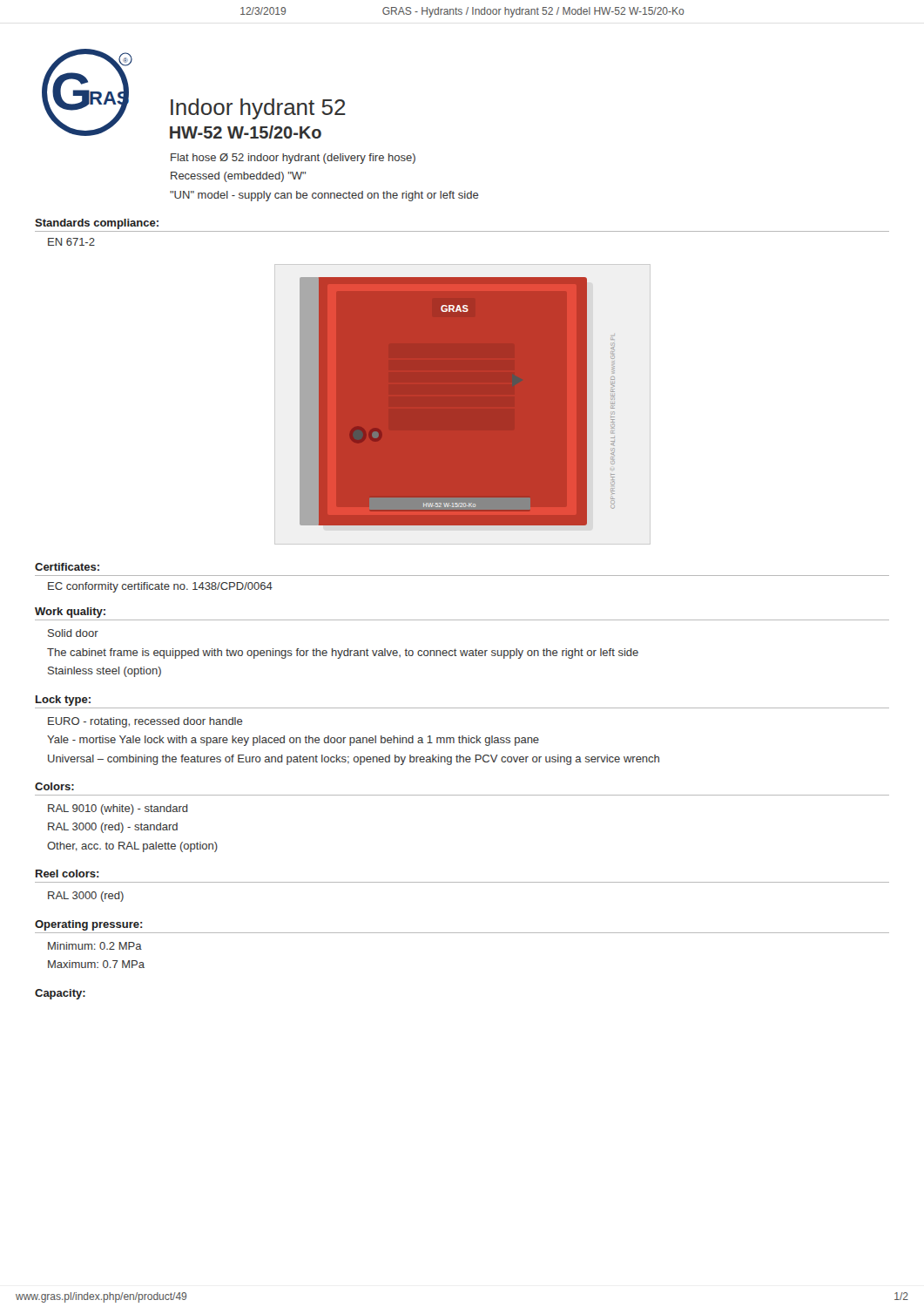924x1307 pixels.
Task: Where does it say "RAL 3000 (red)"?
Action: tap(86, 896)
